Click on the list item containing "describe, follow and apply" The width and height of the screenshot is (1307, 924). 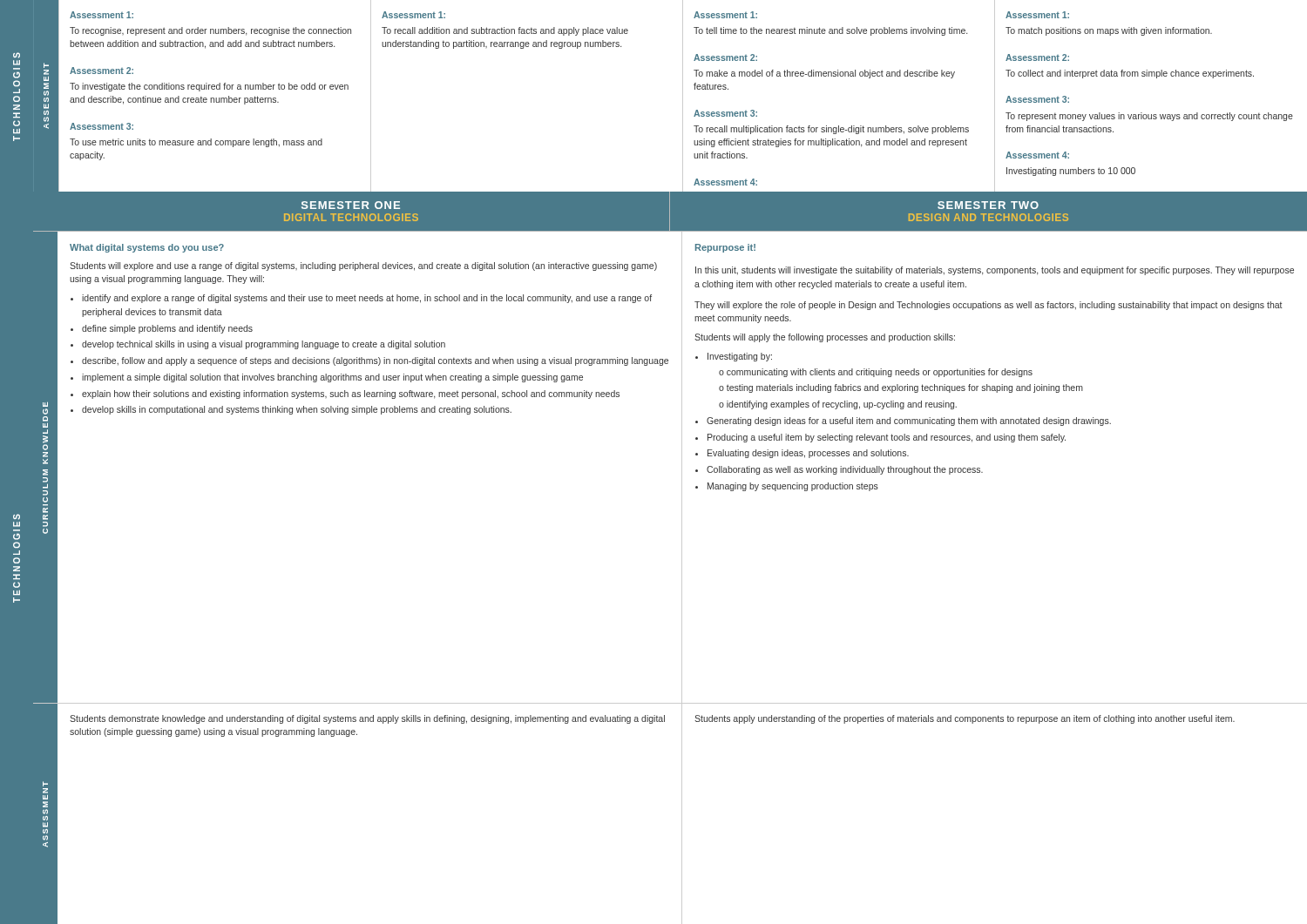375,361
